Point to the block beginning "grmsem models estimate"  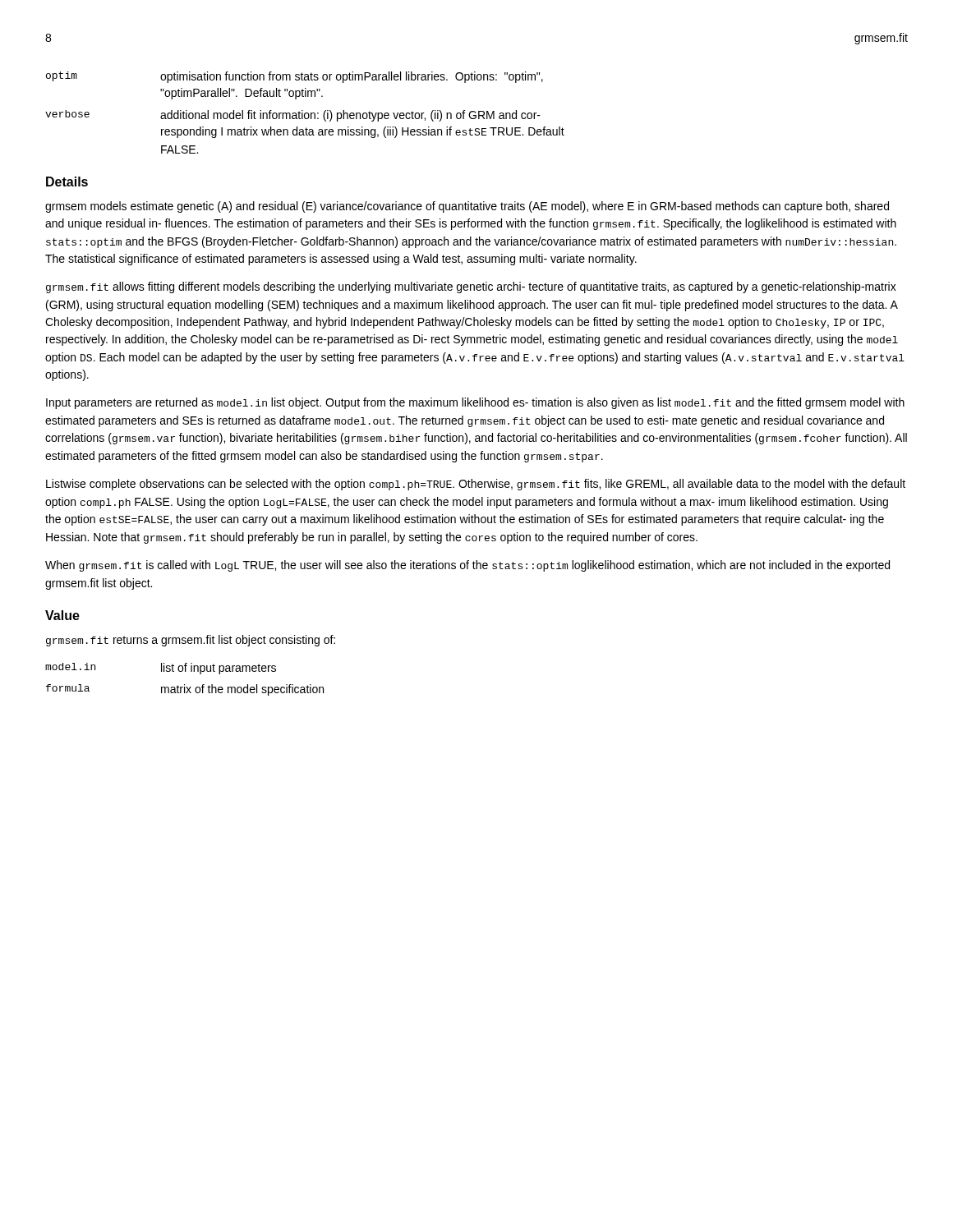[x=471, y=232]
